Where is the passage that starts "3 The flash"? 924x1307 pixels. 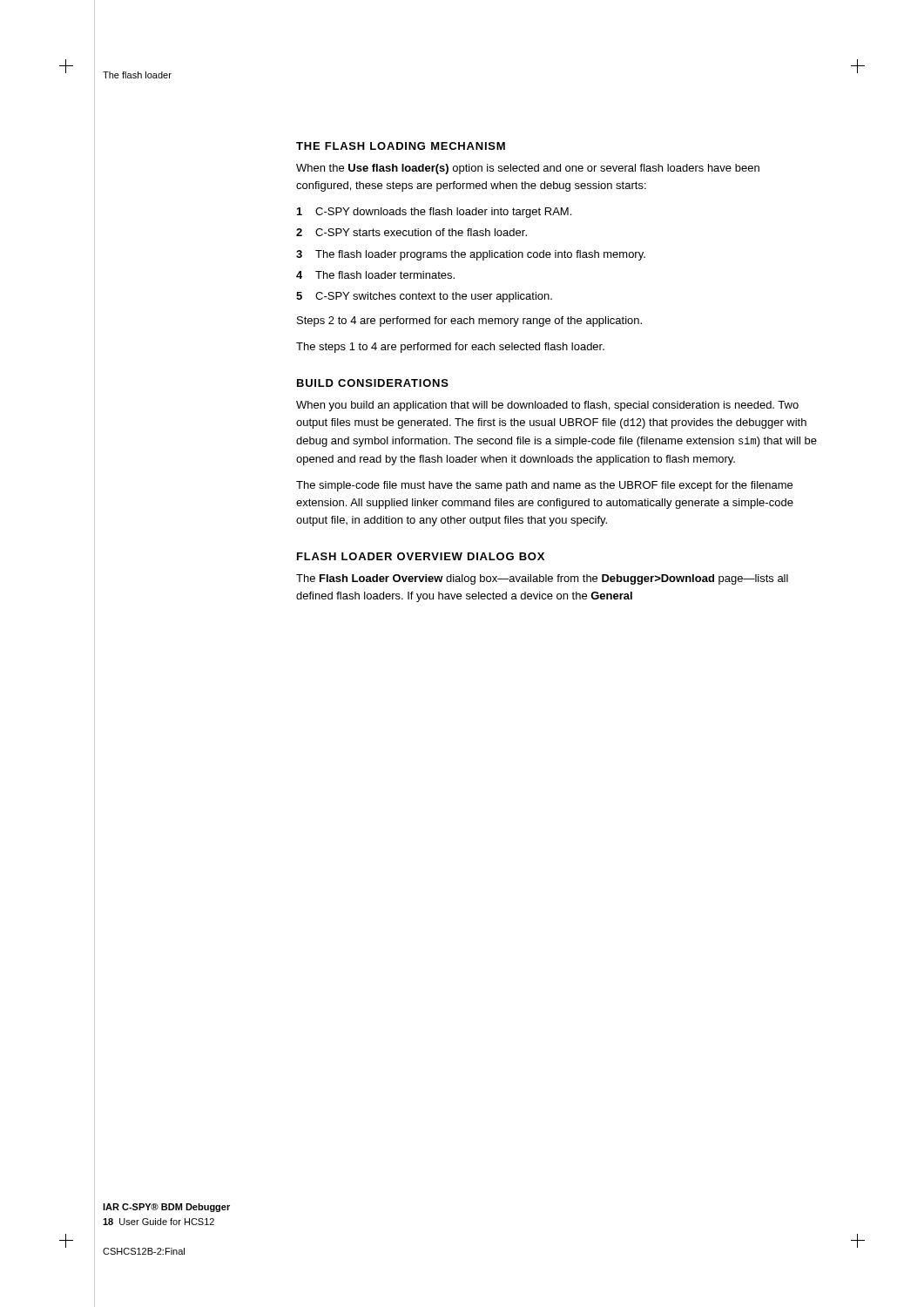pyautogui.click(x=557, y=254)
